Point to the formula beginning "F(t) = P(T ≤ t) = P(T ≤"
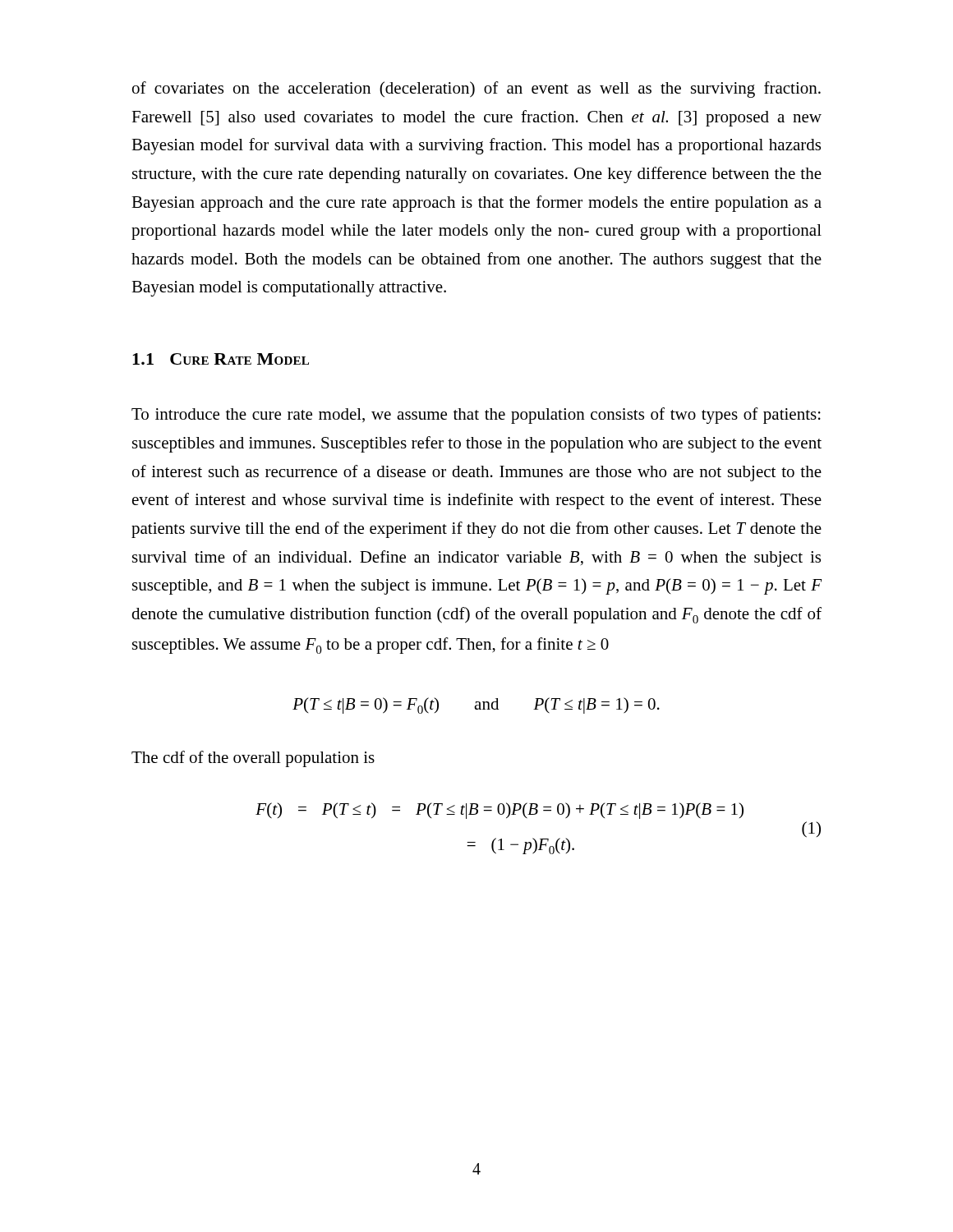This screenshot has height=1232, width=953. click(476, 828)
